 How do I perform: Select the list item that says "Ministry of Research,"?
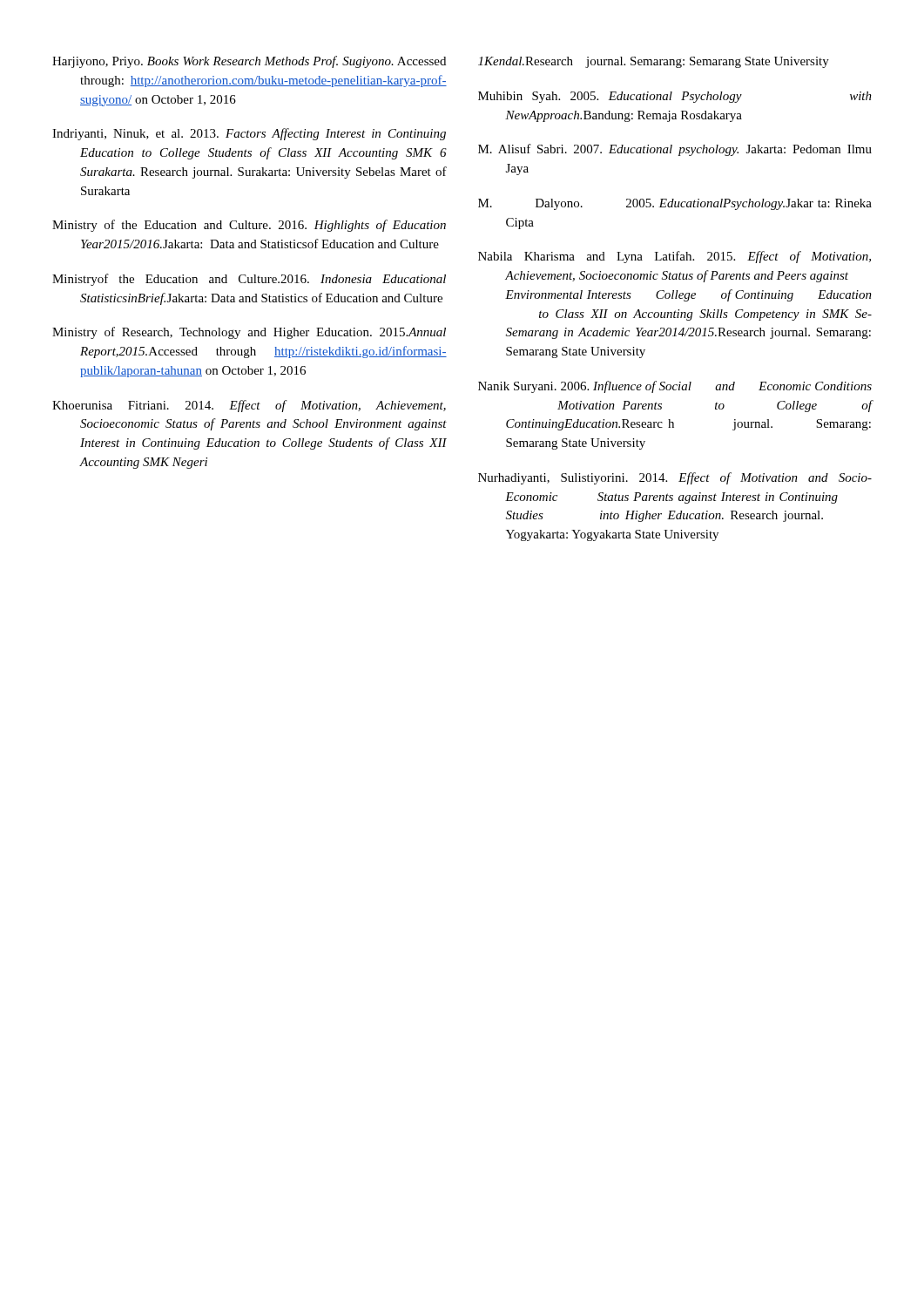249,351
